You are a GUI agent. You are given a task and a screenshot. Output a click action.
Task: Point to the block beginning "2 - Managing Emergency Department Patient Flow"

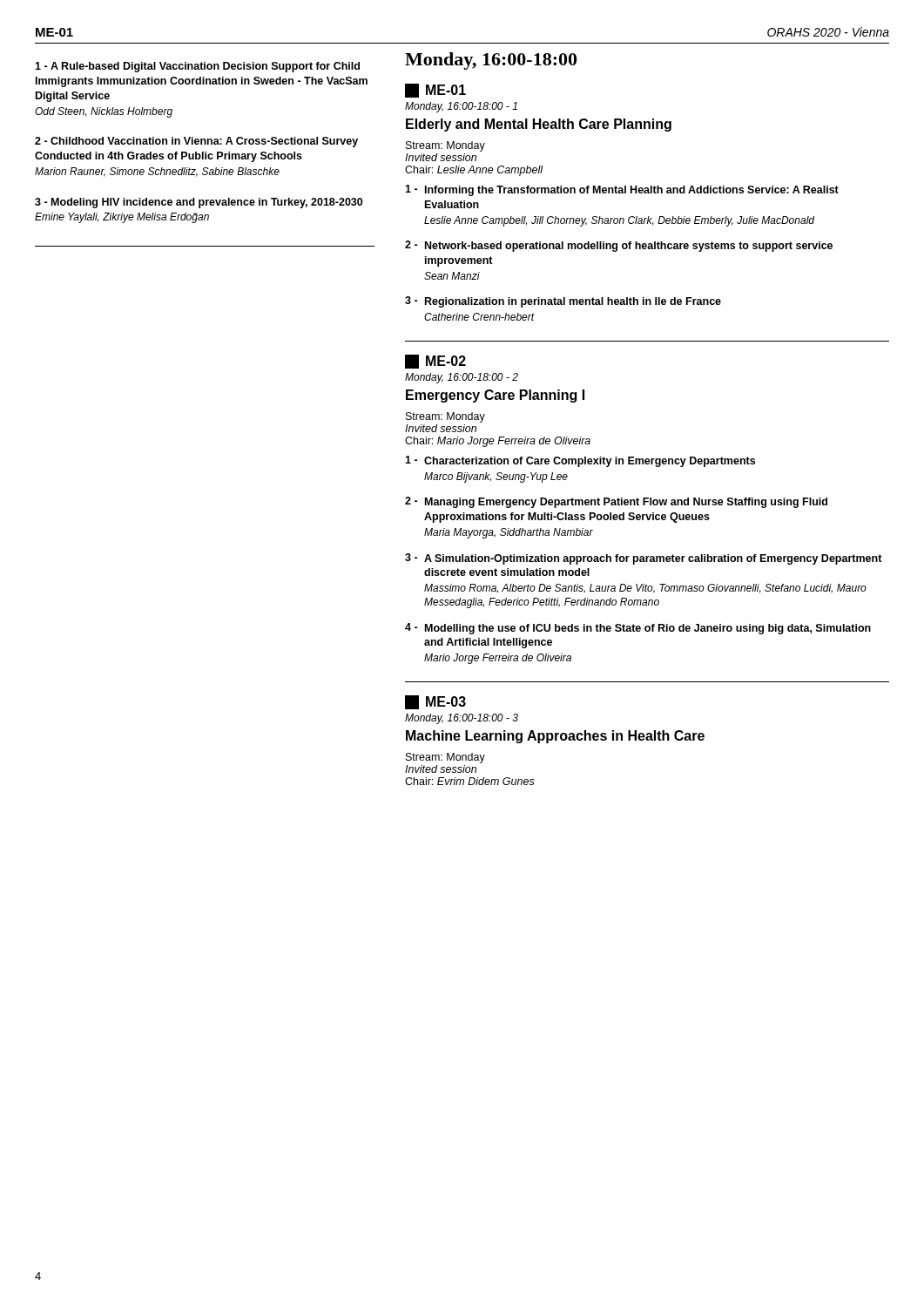(x=647, y=517)
